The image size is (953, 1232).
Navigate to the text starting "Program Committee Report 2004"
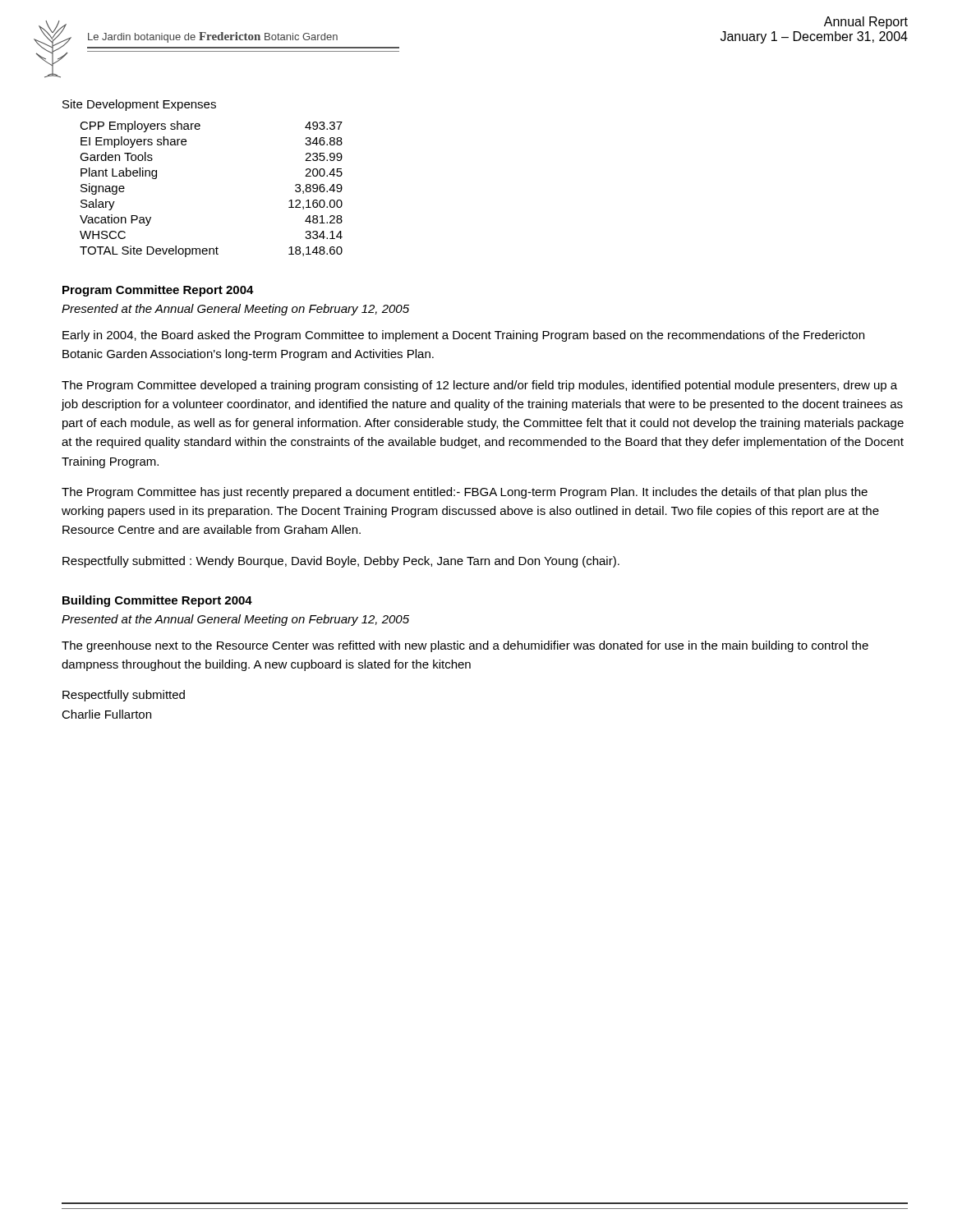pos(158,290)
